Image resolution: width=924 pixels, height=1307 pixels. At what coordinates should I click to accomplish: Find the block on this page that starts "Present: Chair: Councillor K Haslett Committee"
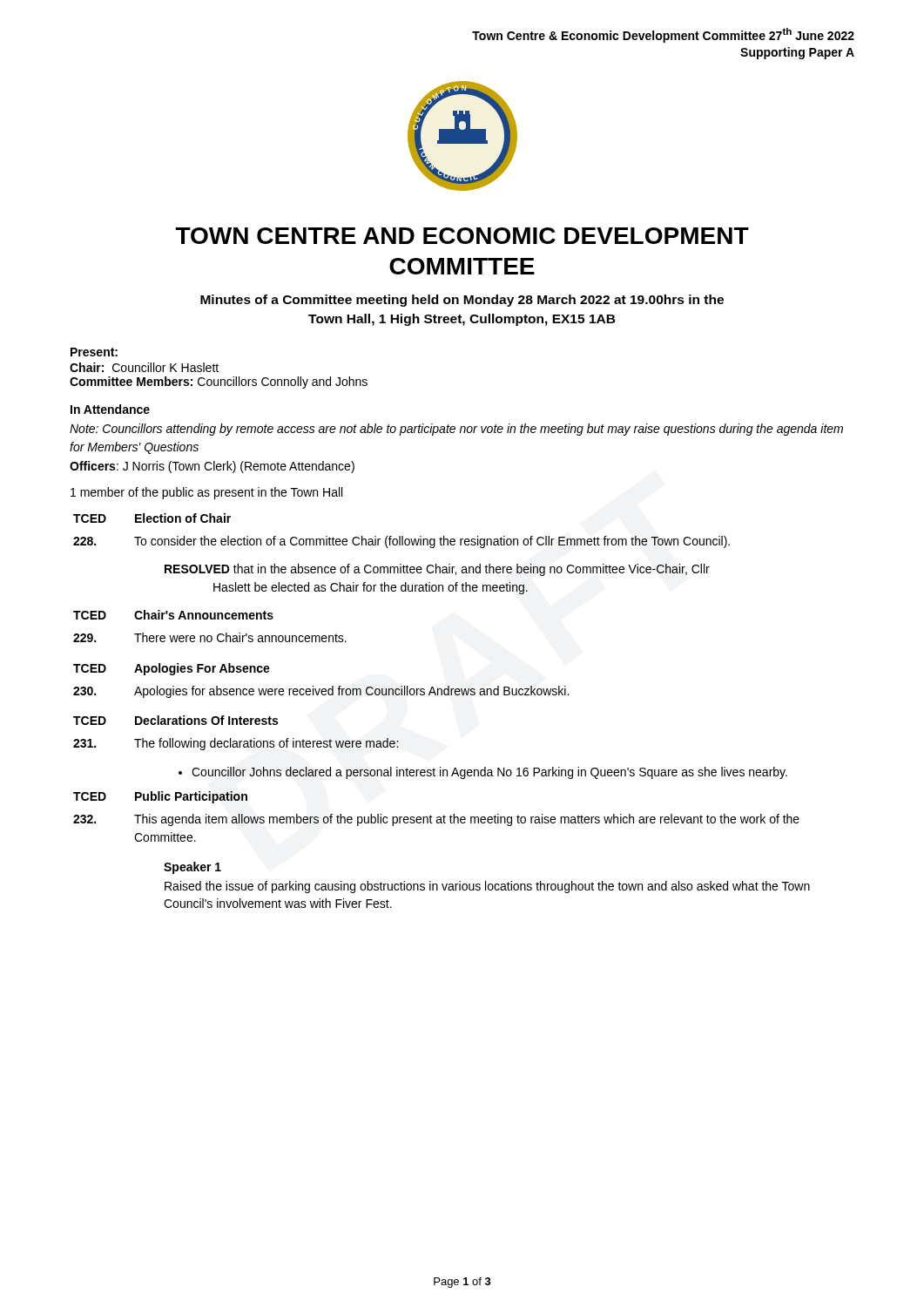94,352
